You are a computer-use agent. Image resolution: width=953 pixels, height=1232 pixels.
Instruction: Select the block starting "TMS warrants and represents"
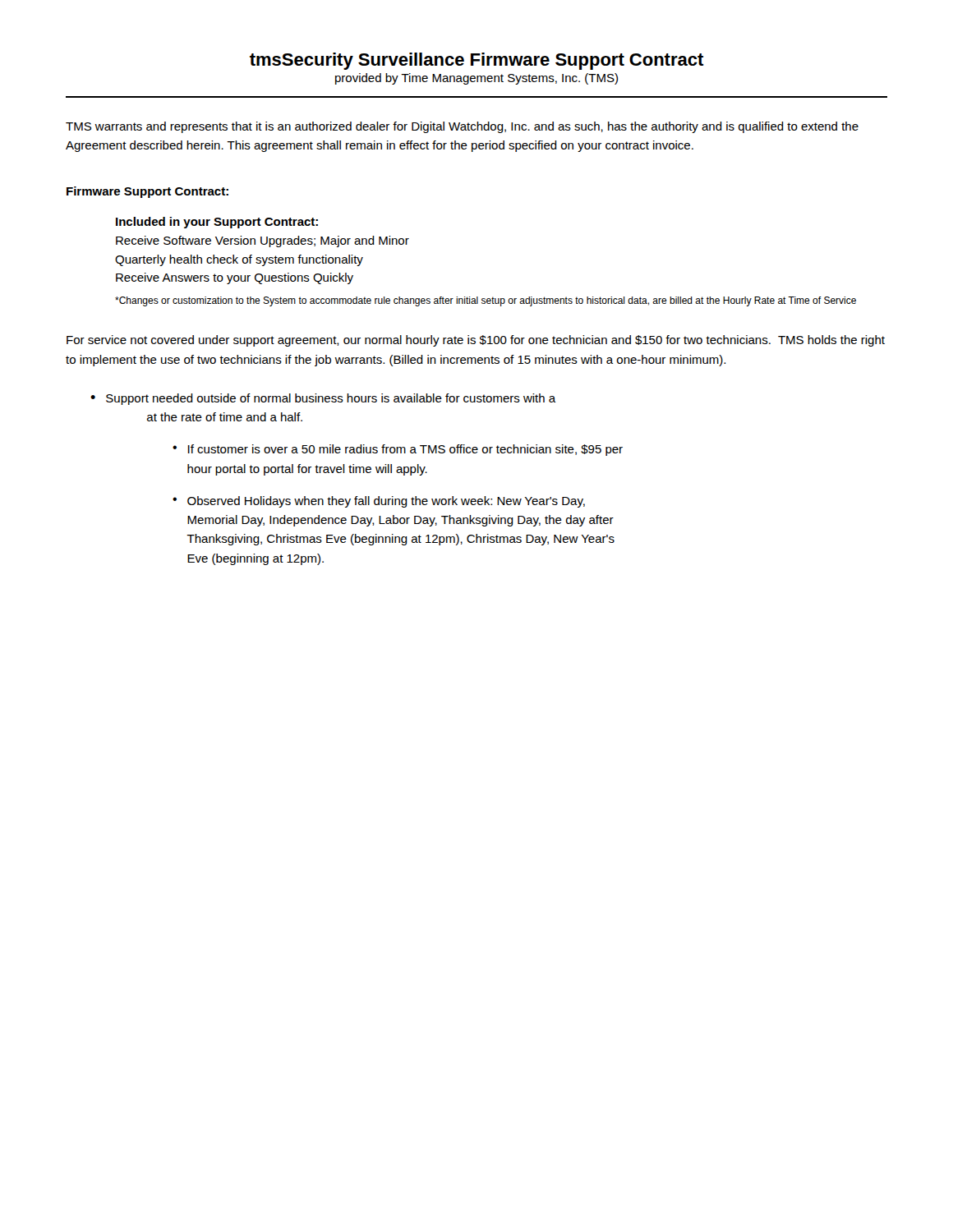coord(462,135)
